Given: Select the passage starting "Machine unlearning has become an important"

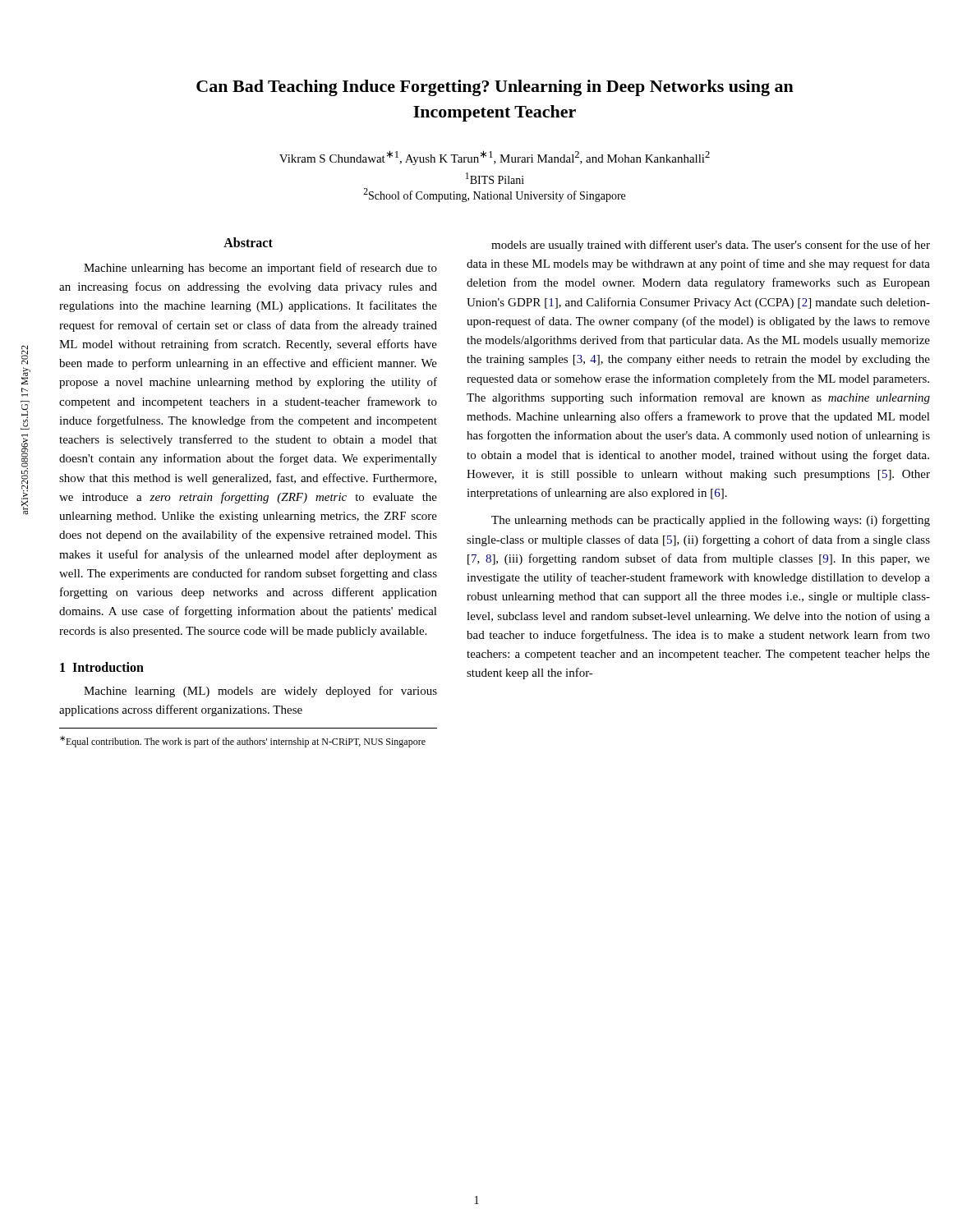Looking at the screenshot, I should pyautogui.click(x=248, y=449).
